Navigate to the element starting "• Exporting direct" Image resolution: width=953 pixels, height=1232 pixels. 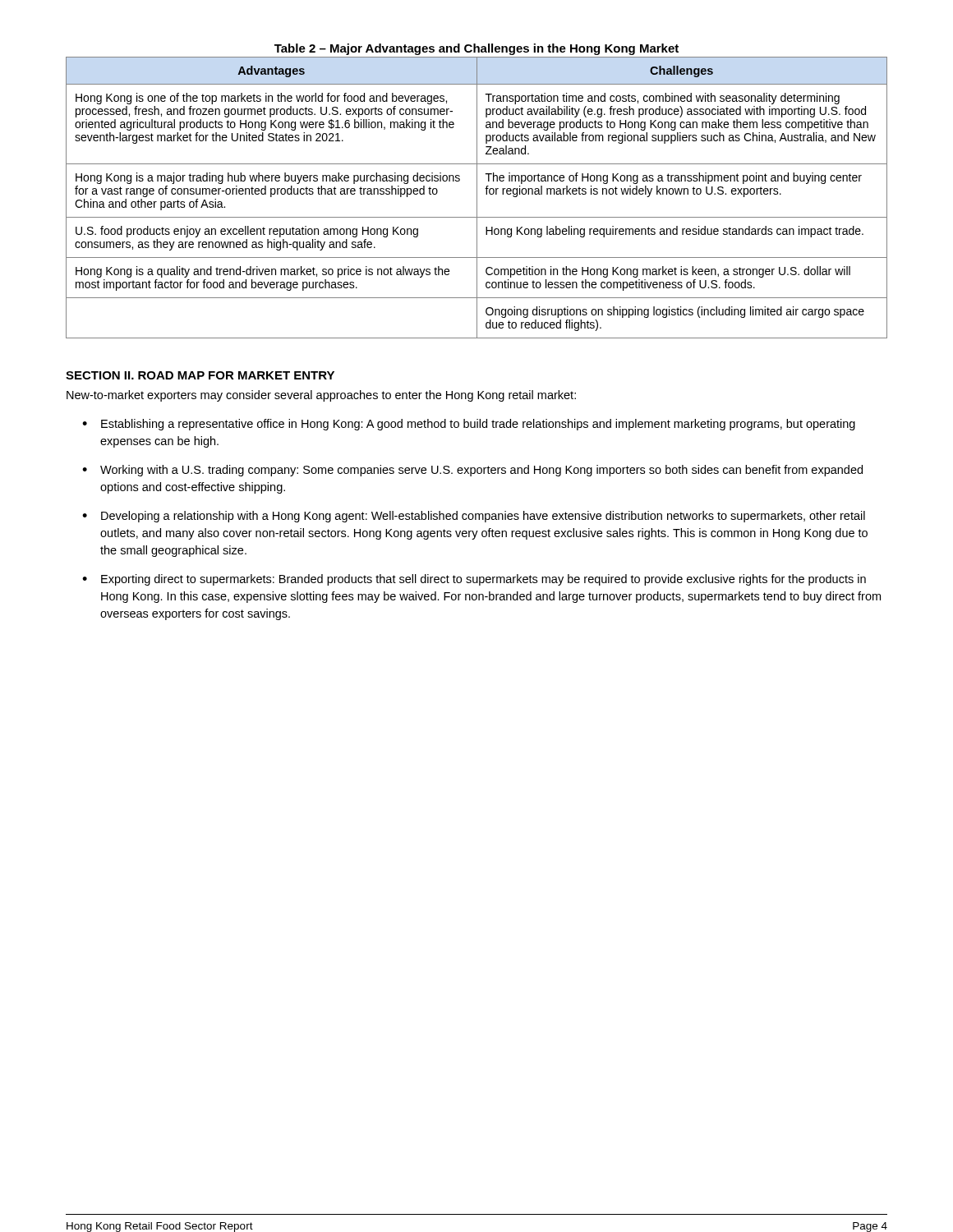click(x=485, y=597)
